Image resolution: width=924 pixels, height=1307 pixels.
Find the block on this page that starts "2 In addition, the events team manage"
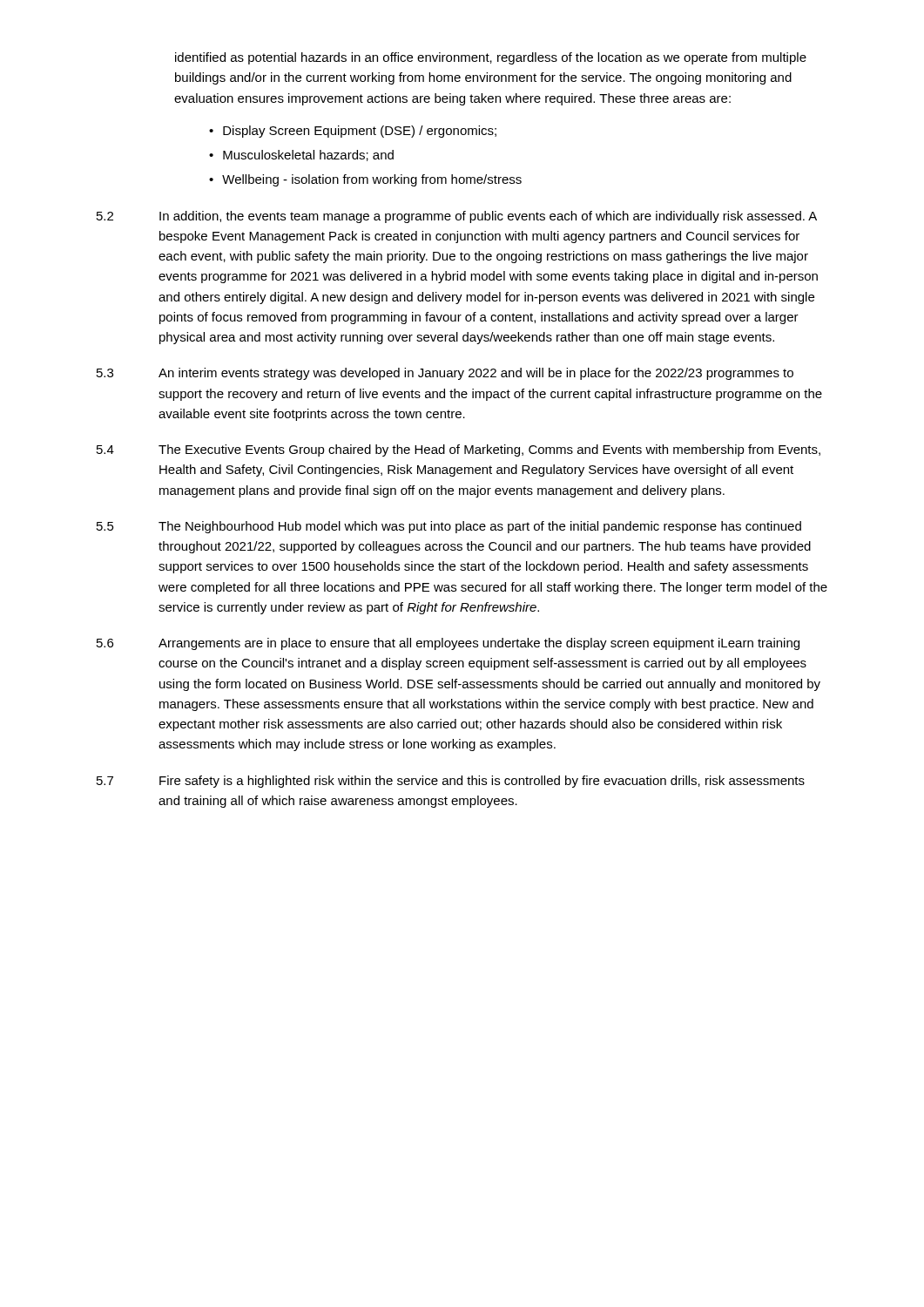click(462, 276)
